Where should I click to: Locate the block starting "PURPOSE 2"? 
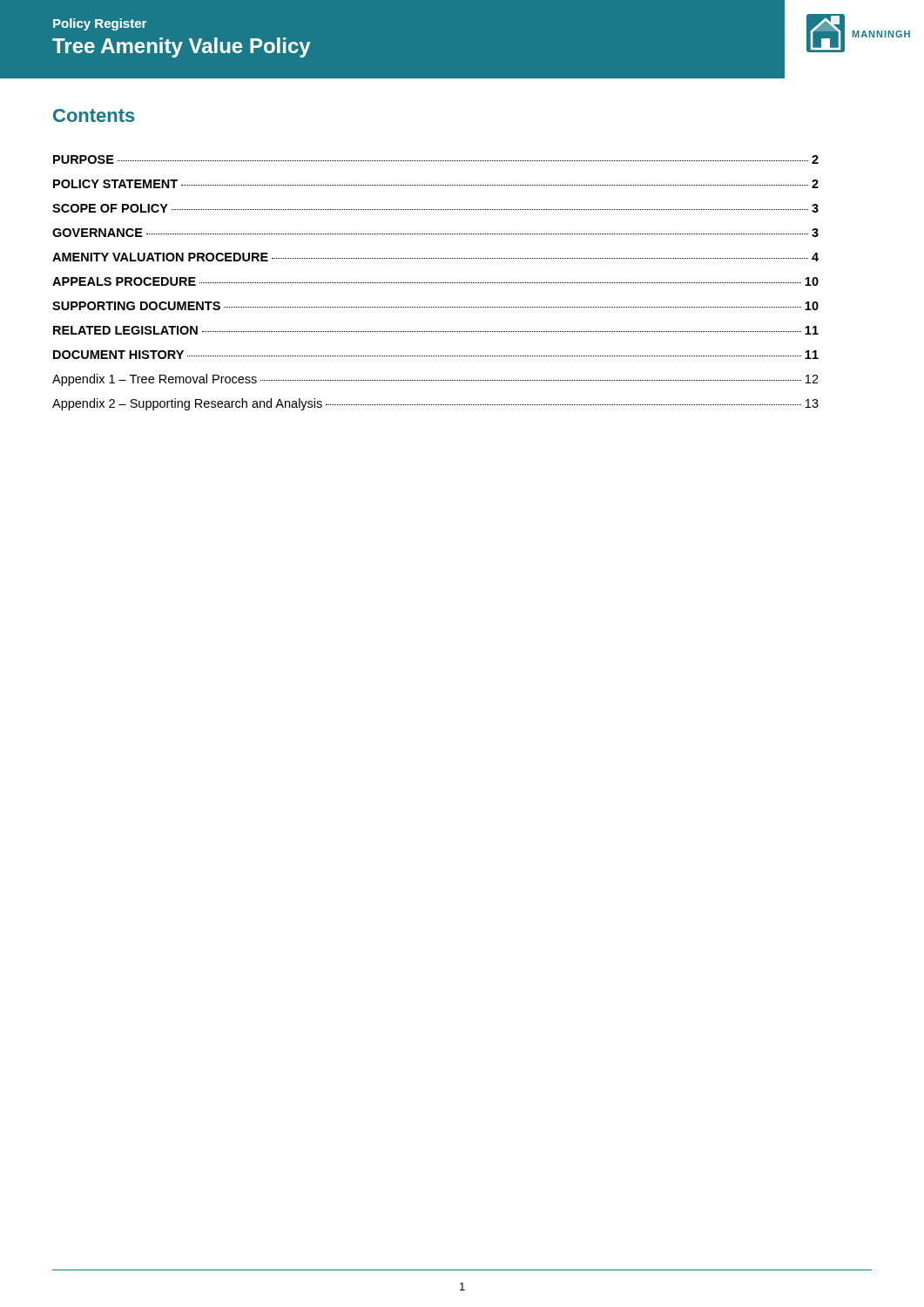(x=435, y=159)
